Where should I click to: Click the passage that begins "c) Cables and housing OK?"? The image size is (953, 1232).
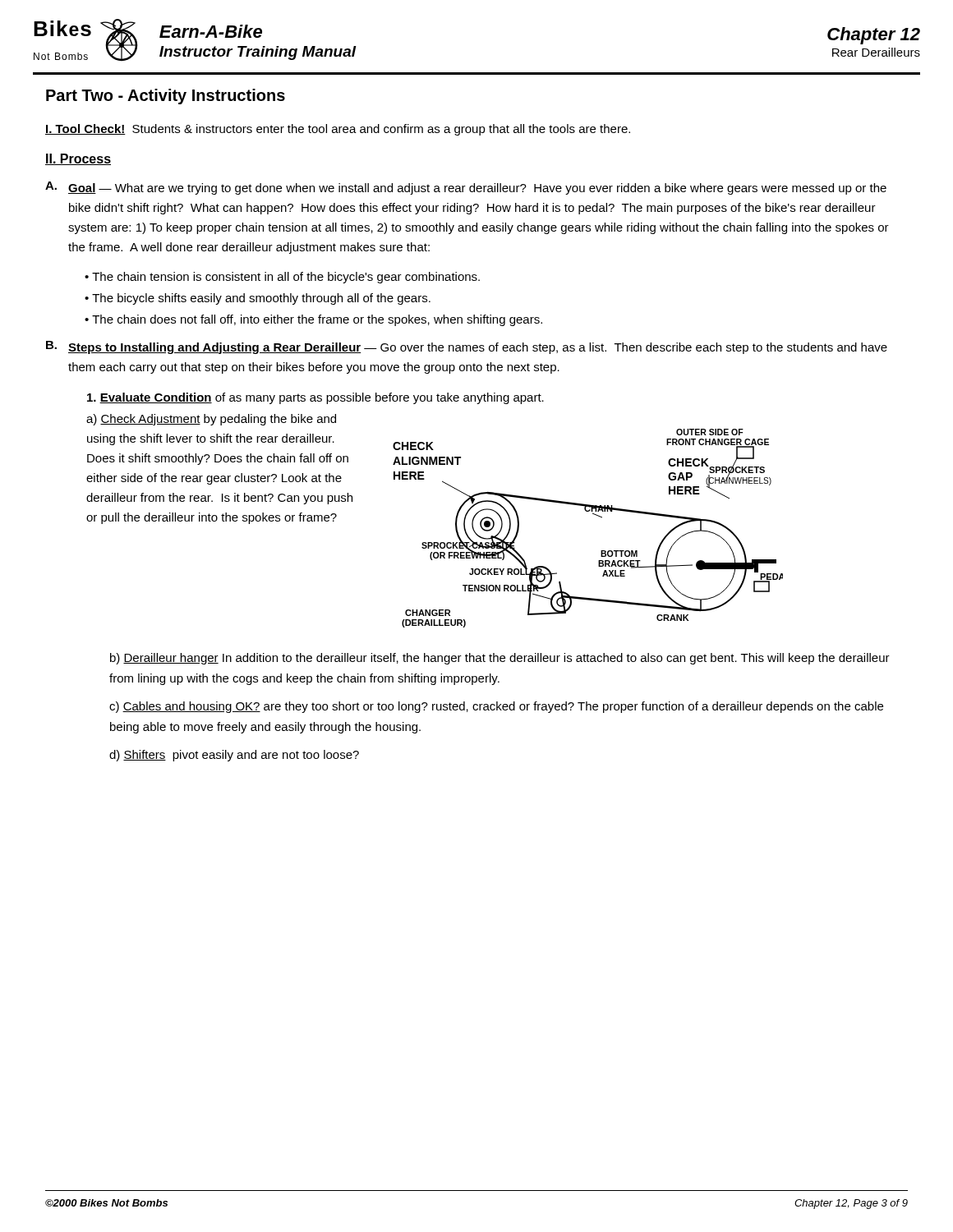(x=497, y=716)
